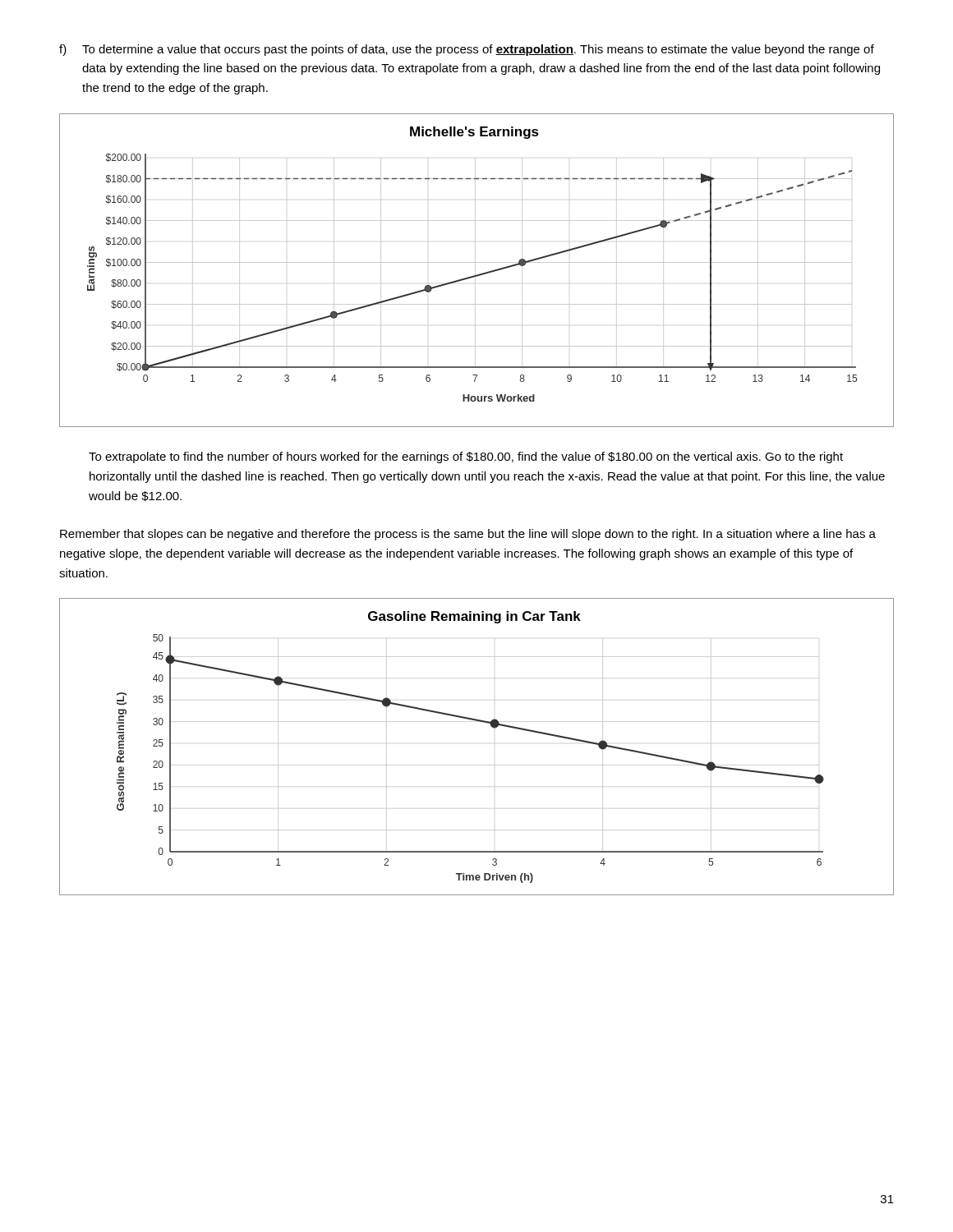Screen dimensions: 1232x953
Task: Locate the list item containing "f) To determine a value that occurs"
Action: pyautogui.click(x=476, y=68)
